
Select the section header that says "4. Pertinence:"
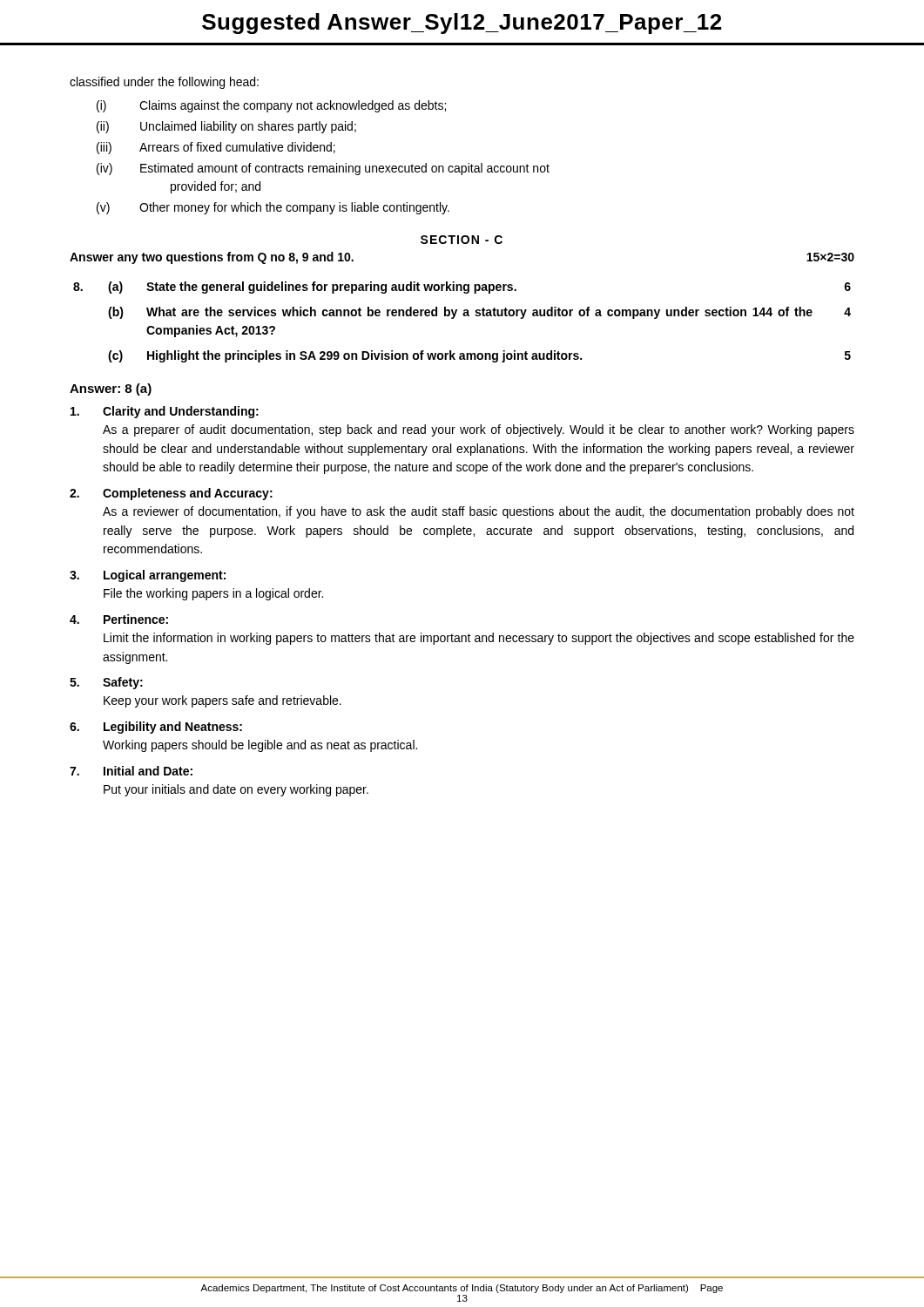[119, 619]
